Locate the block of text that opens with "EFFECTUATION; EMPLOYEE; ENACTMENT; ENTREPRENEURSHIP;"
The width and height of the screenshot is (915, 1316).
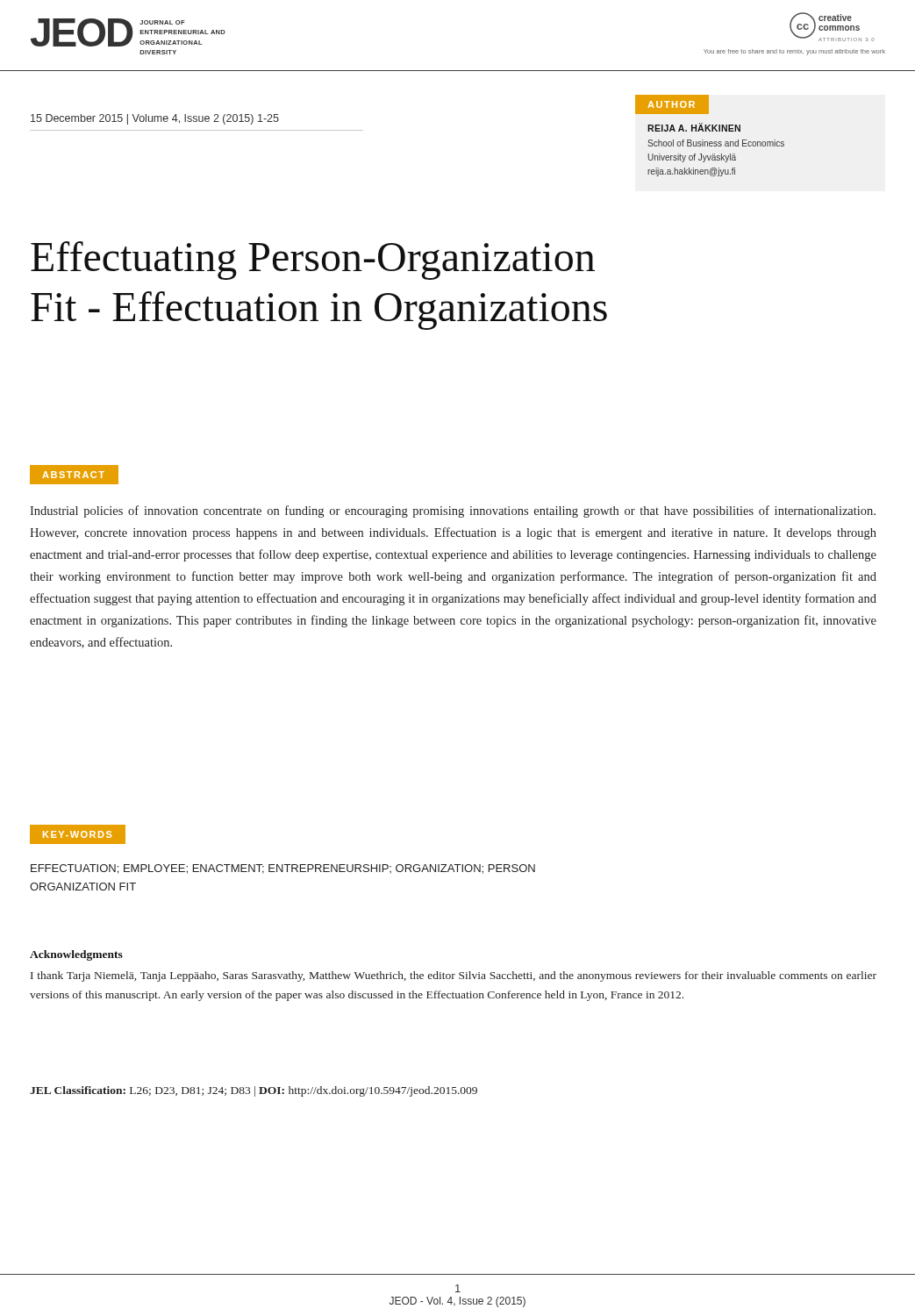point(283,877)
